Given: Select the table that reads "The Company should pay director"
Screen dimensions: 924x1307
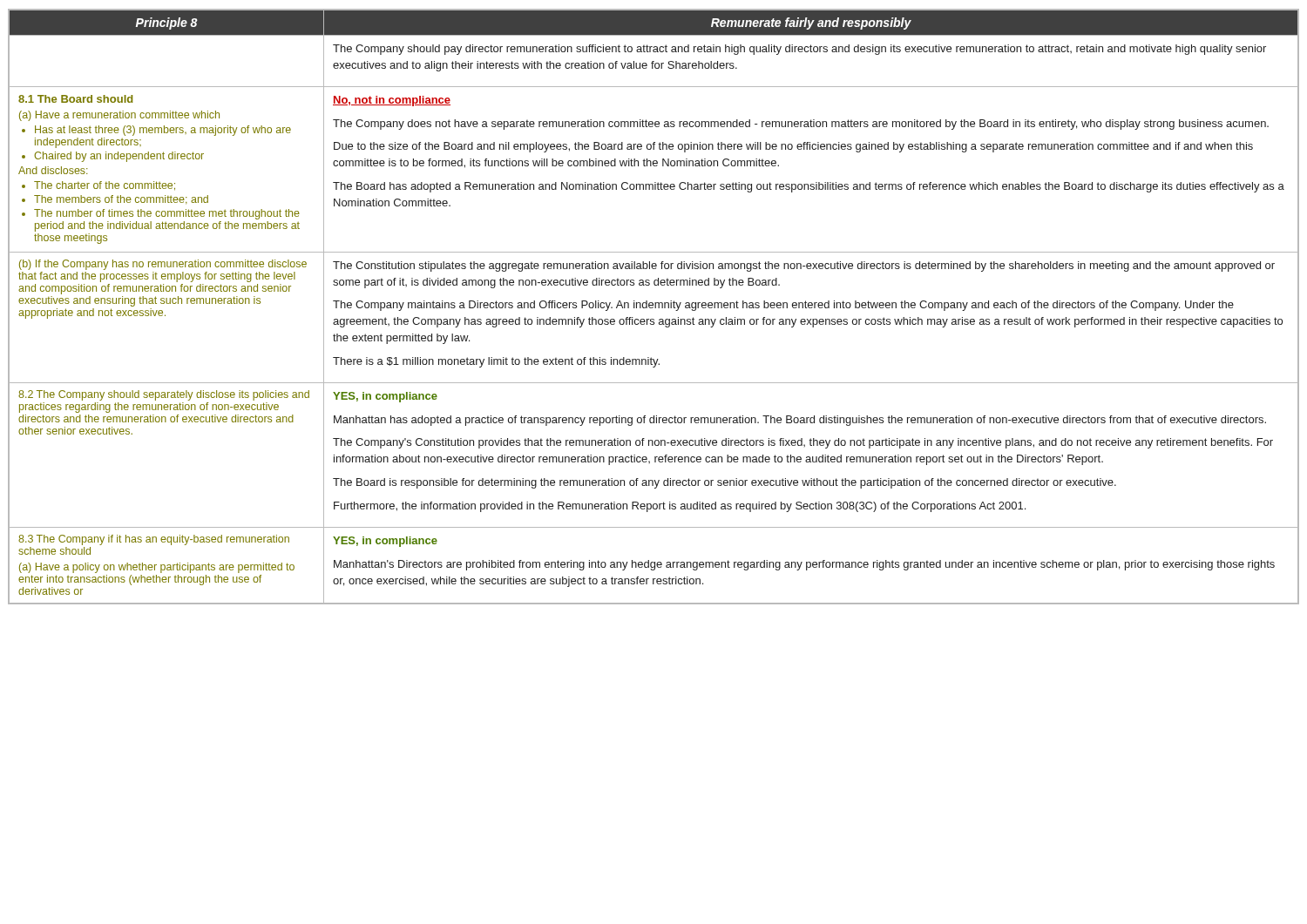Looking at the screenshot, I should pyautogui.click(x=654, y=306).
